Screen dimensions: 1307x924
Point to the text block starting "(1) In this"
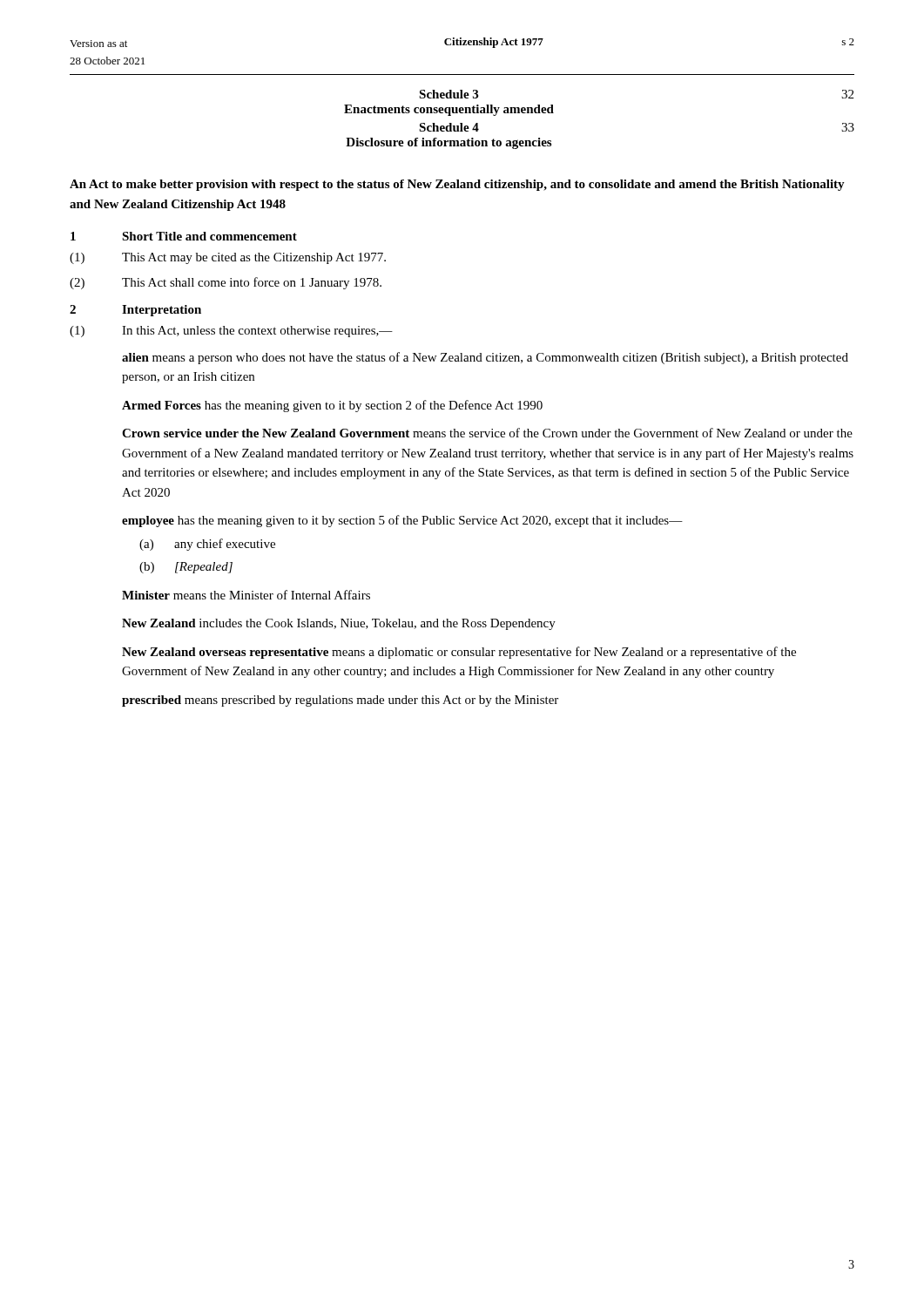click(231, 332)
